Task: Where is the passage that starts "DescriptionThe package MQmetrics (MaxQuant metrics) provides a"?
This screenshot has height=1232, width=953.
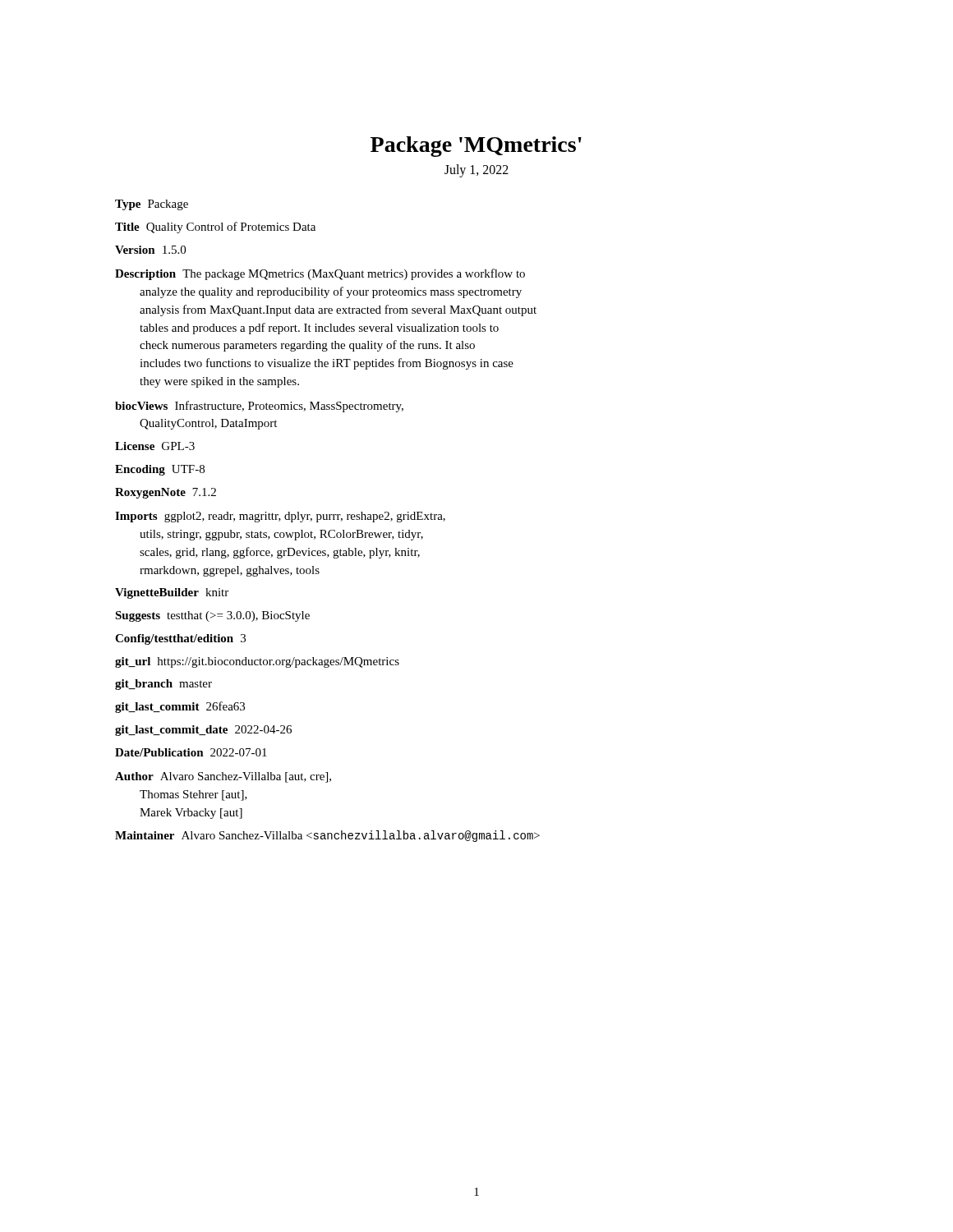Action: click(476, 329)
